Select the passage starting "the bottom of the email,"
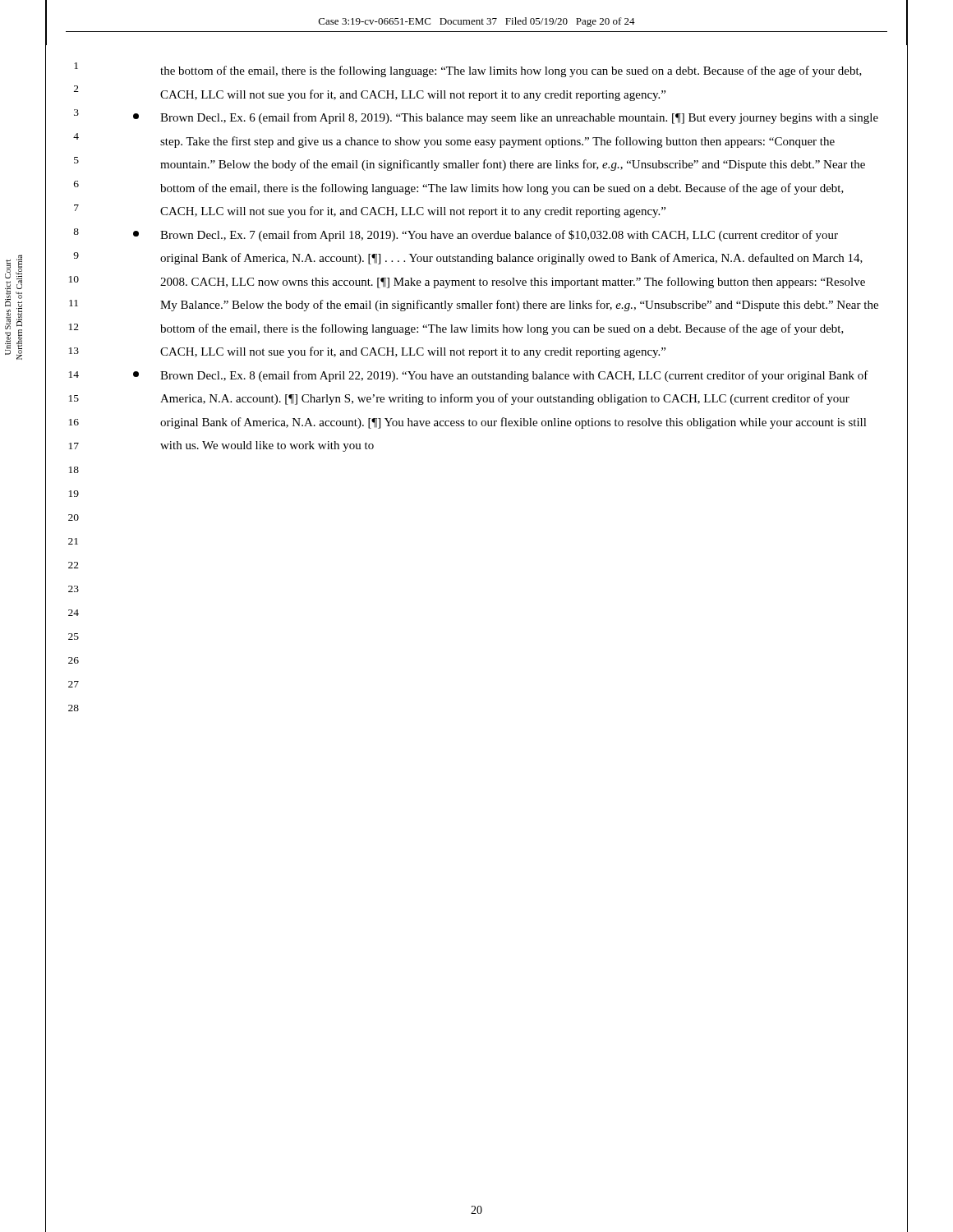 (x=511, y=82)
